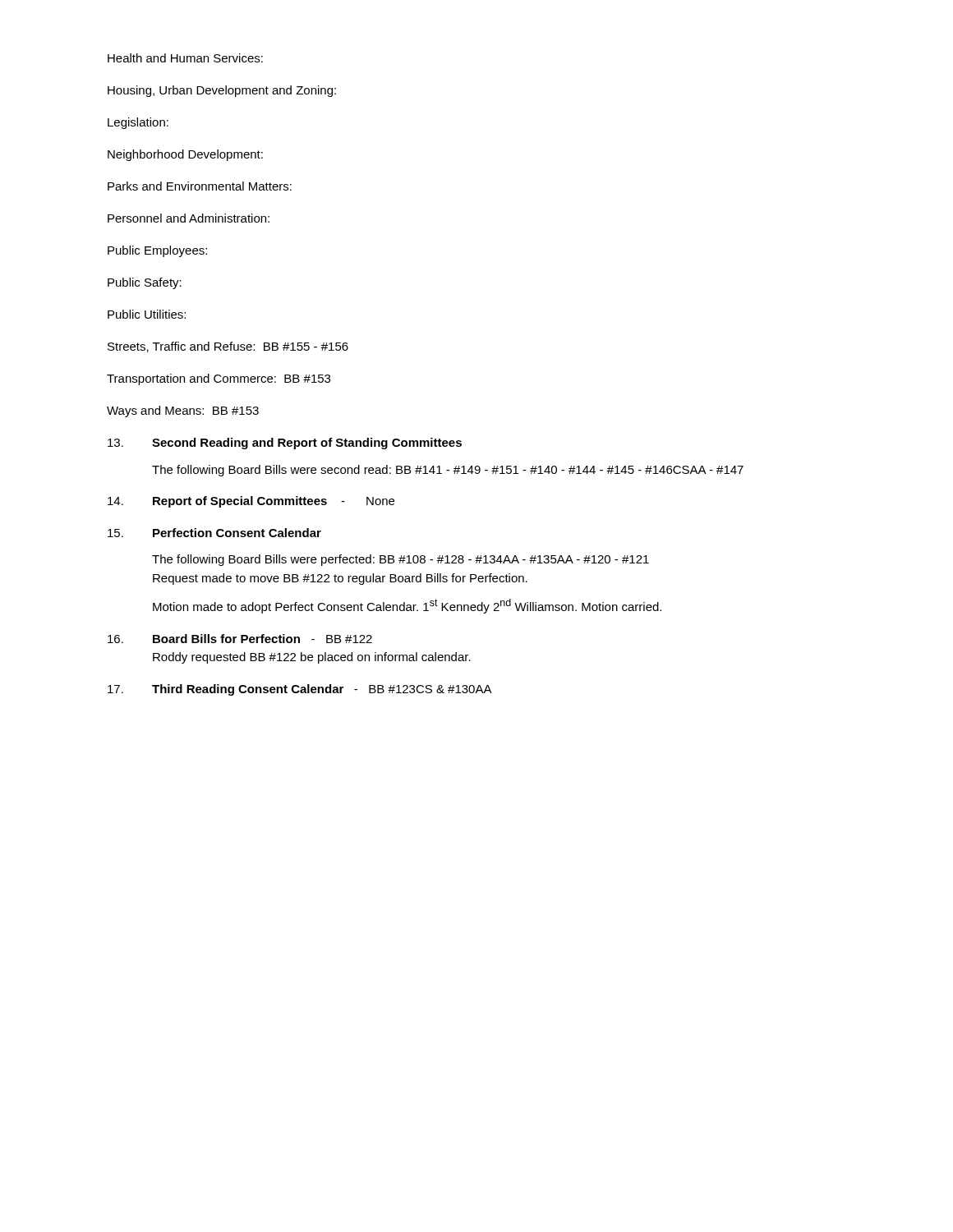Image resolution: width=953 pixels, height=1232 pixels.
Task: Locate the text starting "Transportation and Commerce: BB #153"
Action: pos(219,378)
